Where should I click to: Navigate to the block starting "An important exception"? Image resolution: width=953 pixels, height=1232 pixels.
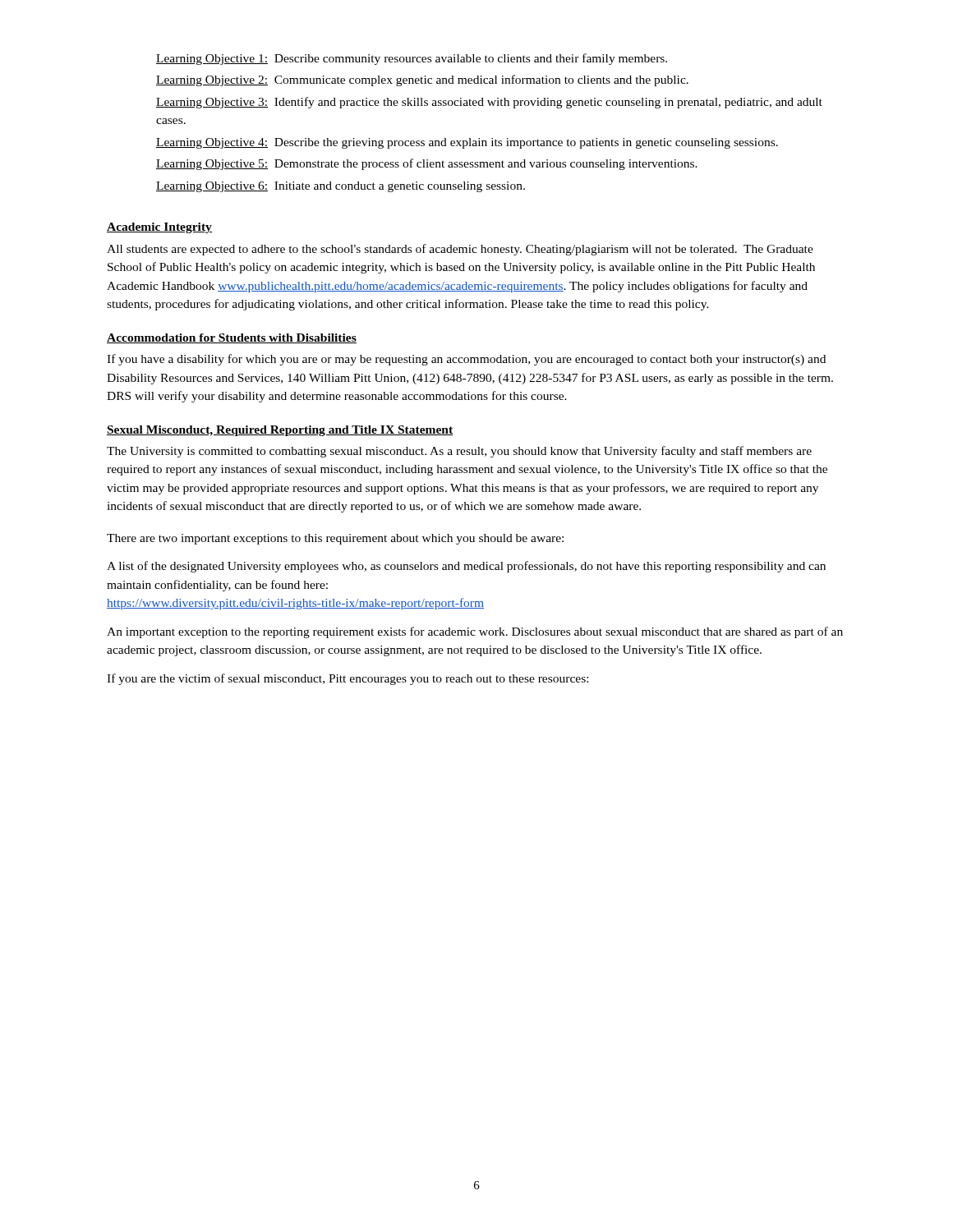[475, 640]
